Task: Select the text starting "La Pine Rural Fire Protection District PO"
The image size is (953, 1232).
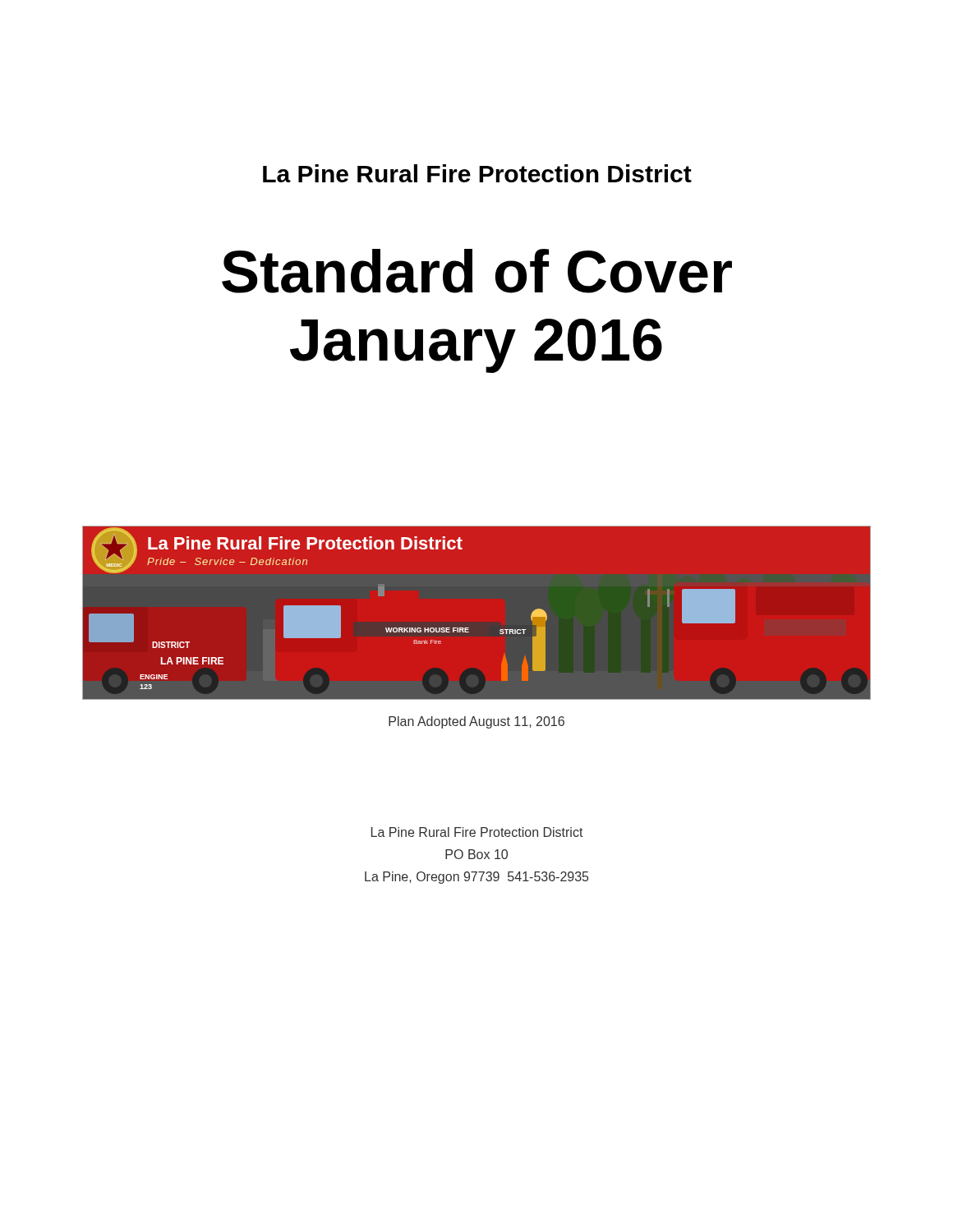Action: [476, 855]
